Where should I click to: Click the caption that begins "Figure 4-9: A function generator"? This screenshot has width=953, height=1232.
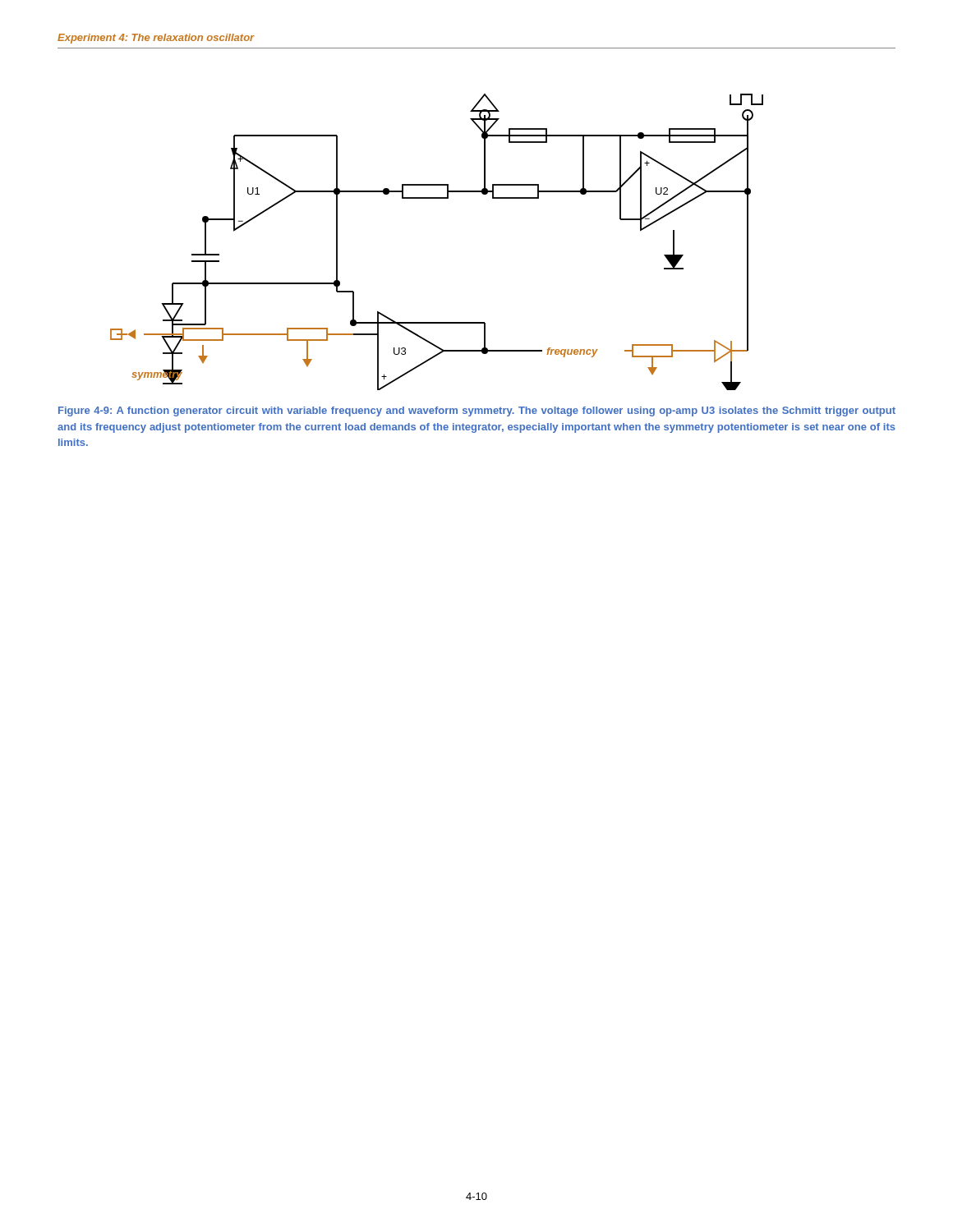tap(476, 427)
